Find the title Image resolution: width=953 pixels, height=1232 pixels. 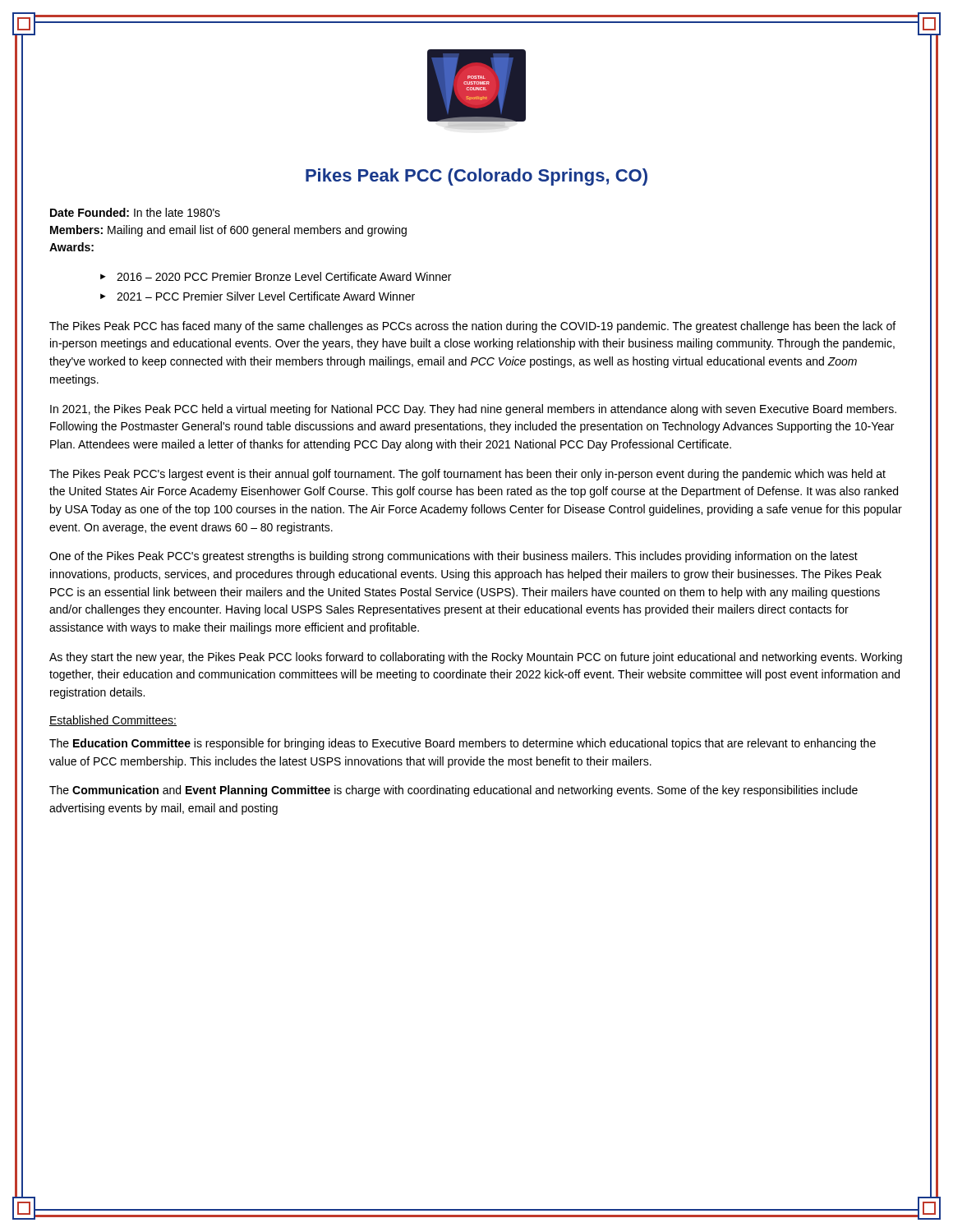pyautogui.click(x=476, y=175)
